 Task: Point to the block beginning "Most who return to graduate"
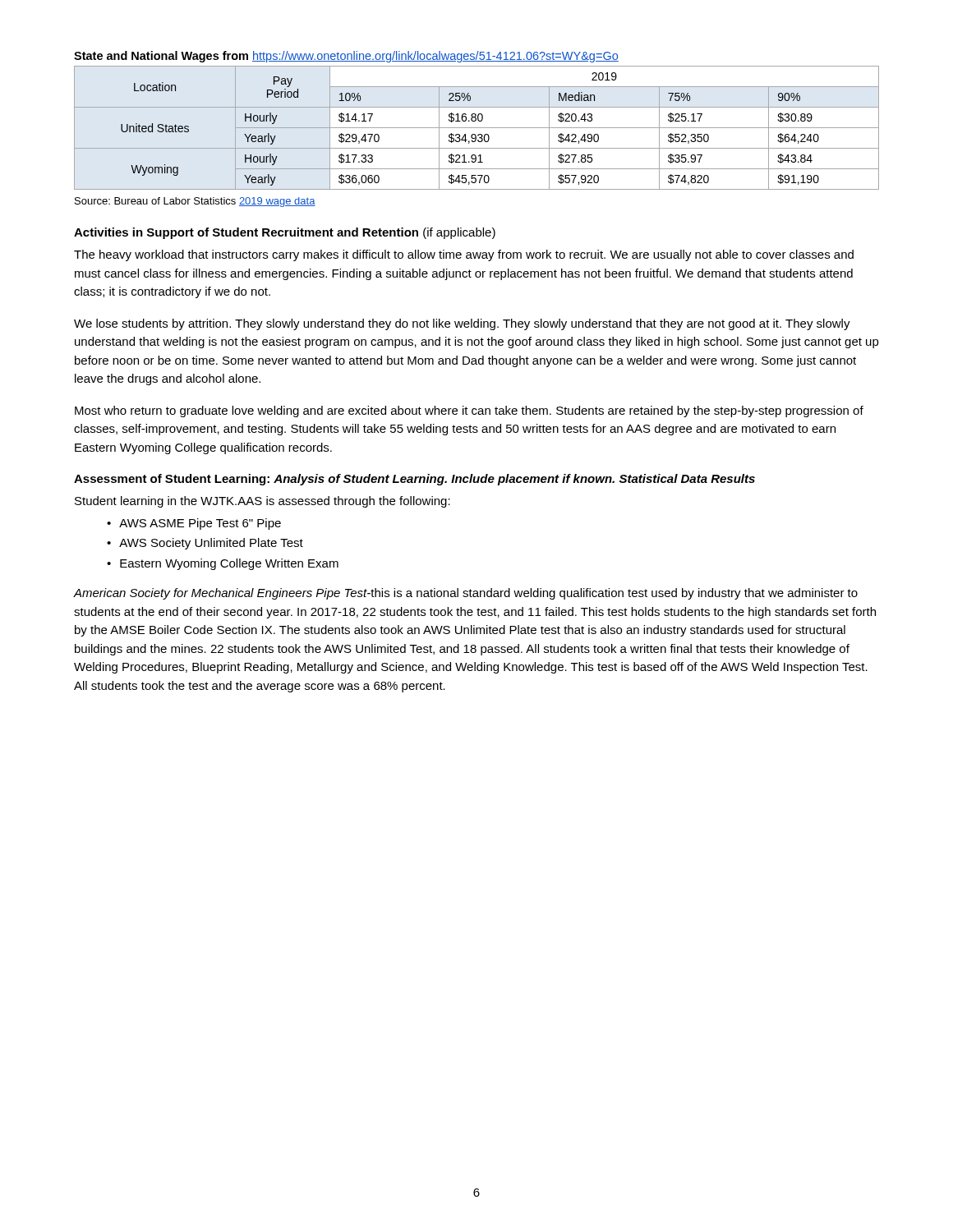469,428
